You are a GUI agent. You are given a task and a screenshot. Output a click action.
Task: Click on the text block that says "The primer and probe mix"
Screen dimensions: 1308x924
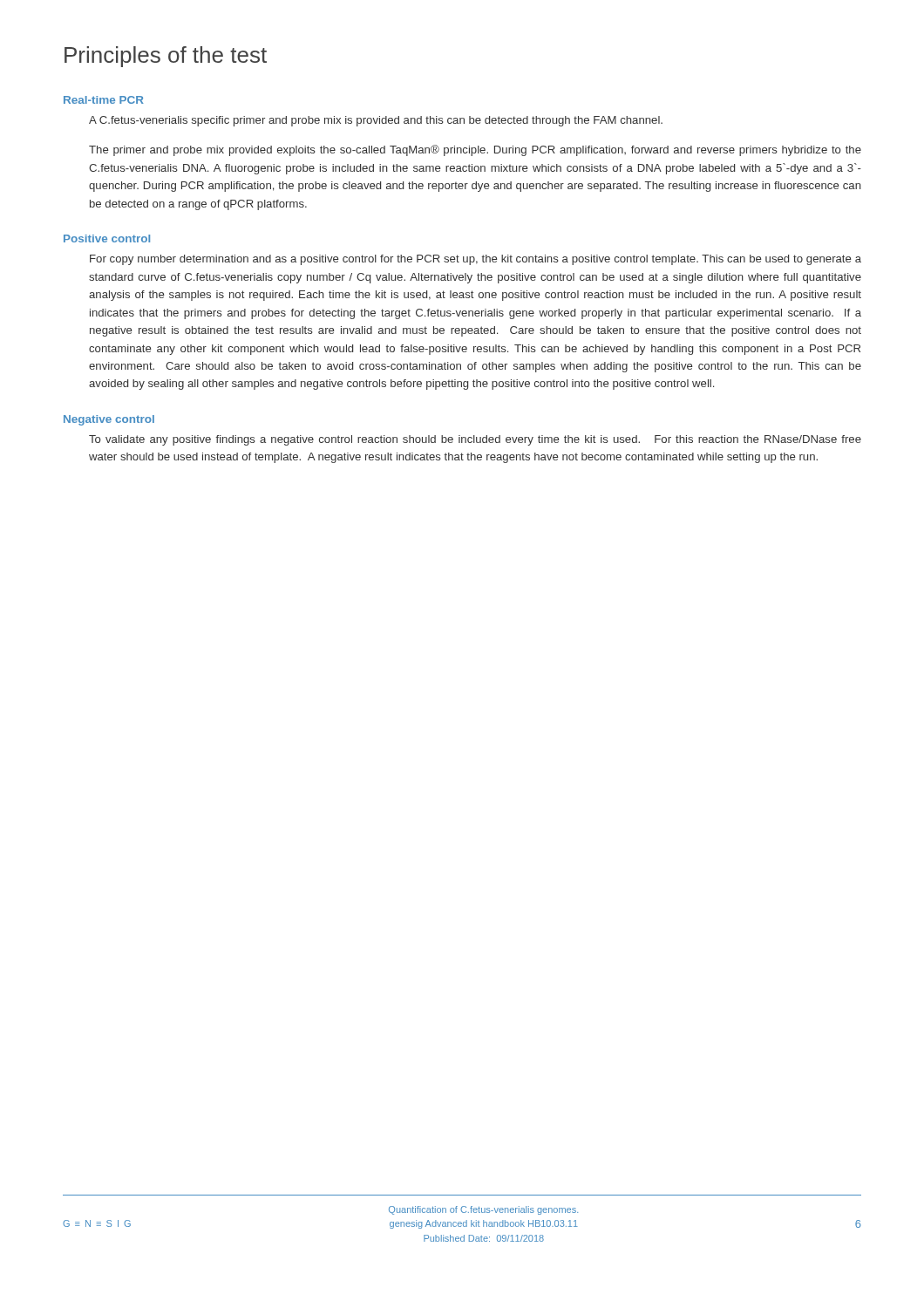click(475, 177)
